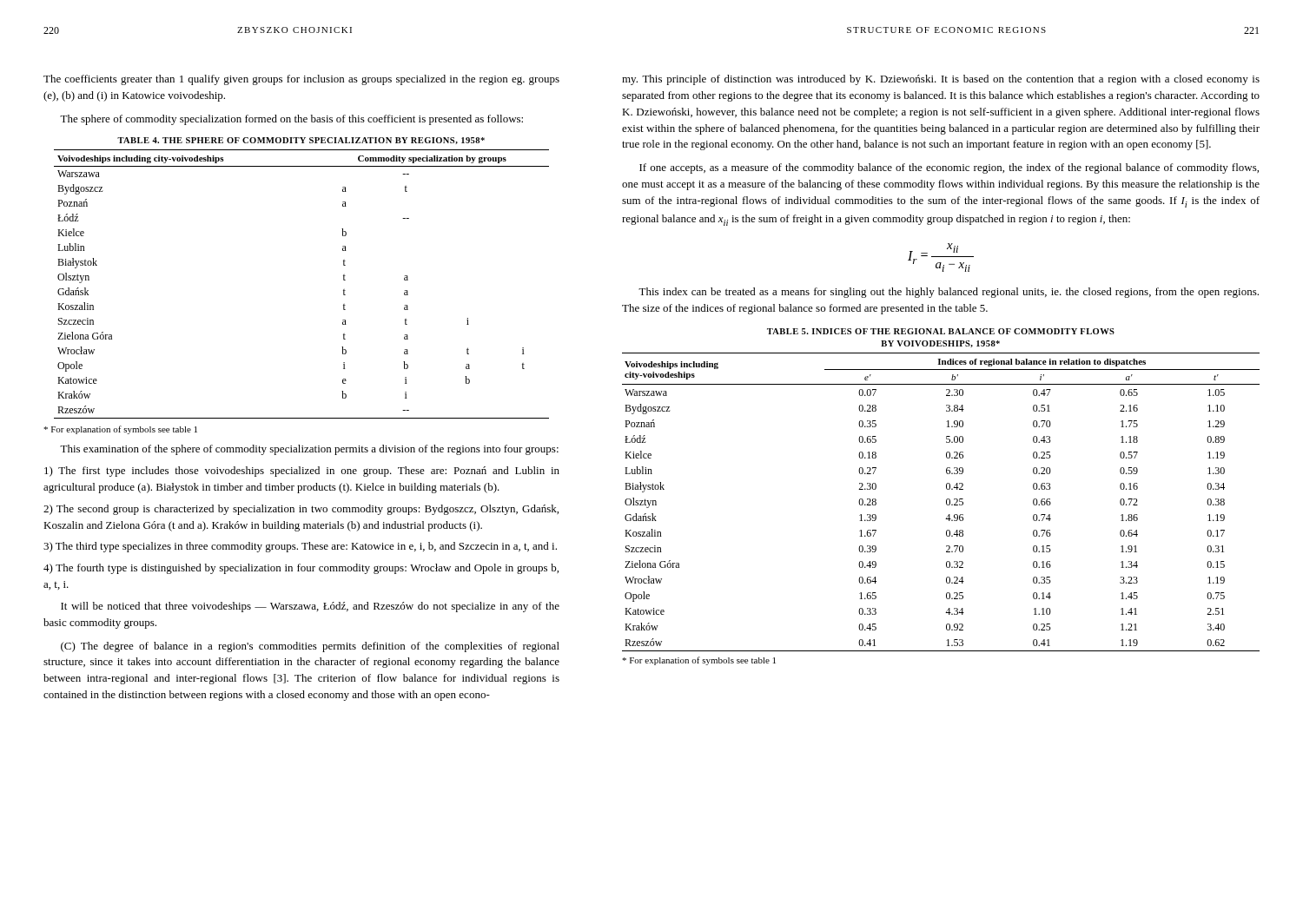The image size is (1303, 924).
Task: Locate the text block containing "This index can be treated as a"
Action: point(941,300)
